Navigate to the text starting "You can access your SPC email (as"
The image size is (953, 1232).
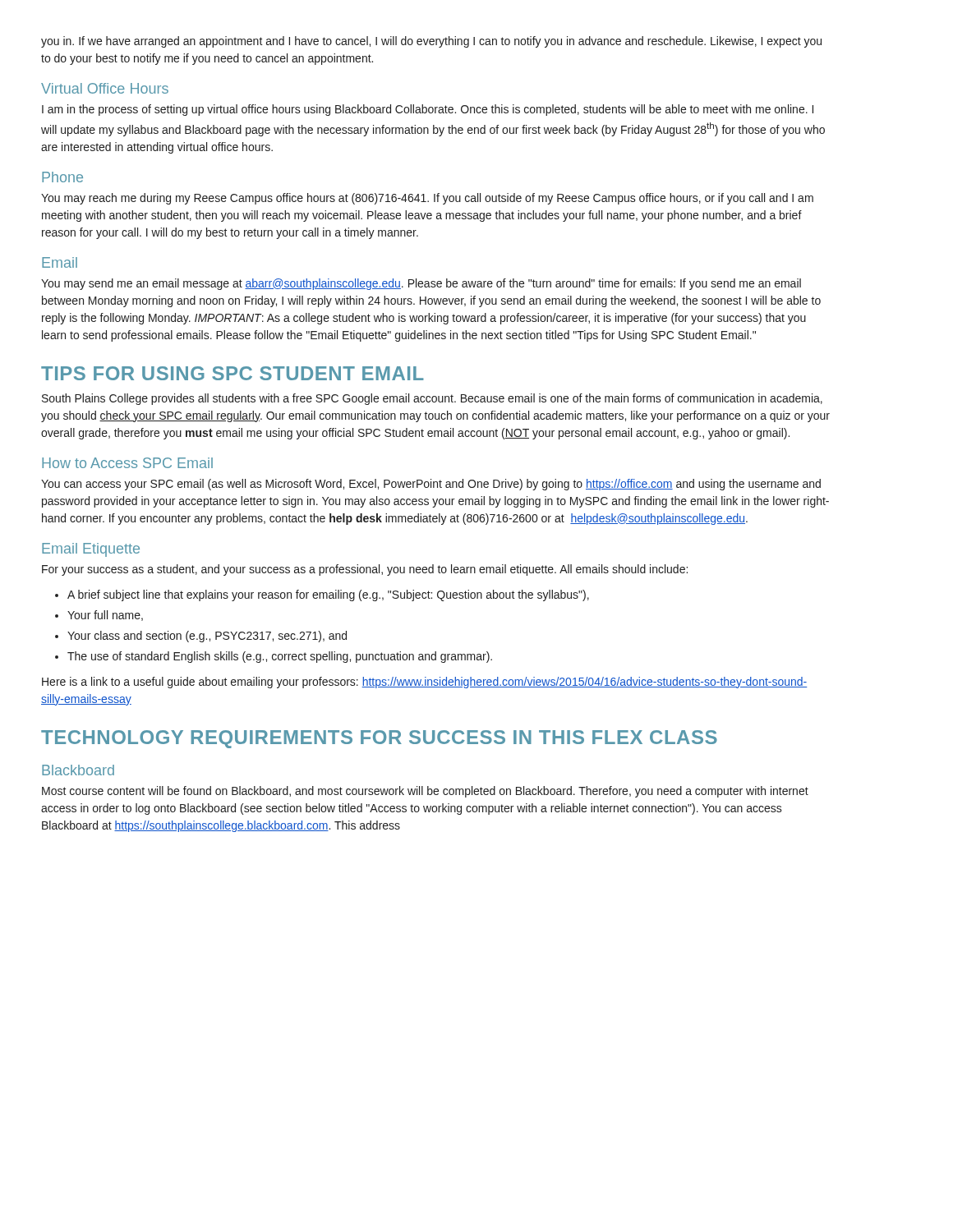[x=435, y=501]
